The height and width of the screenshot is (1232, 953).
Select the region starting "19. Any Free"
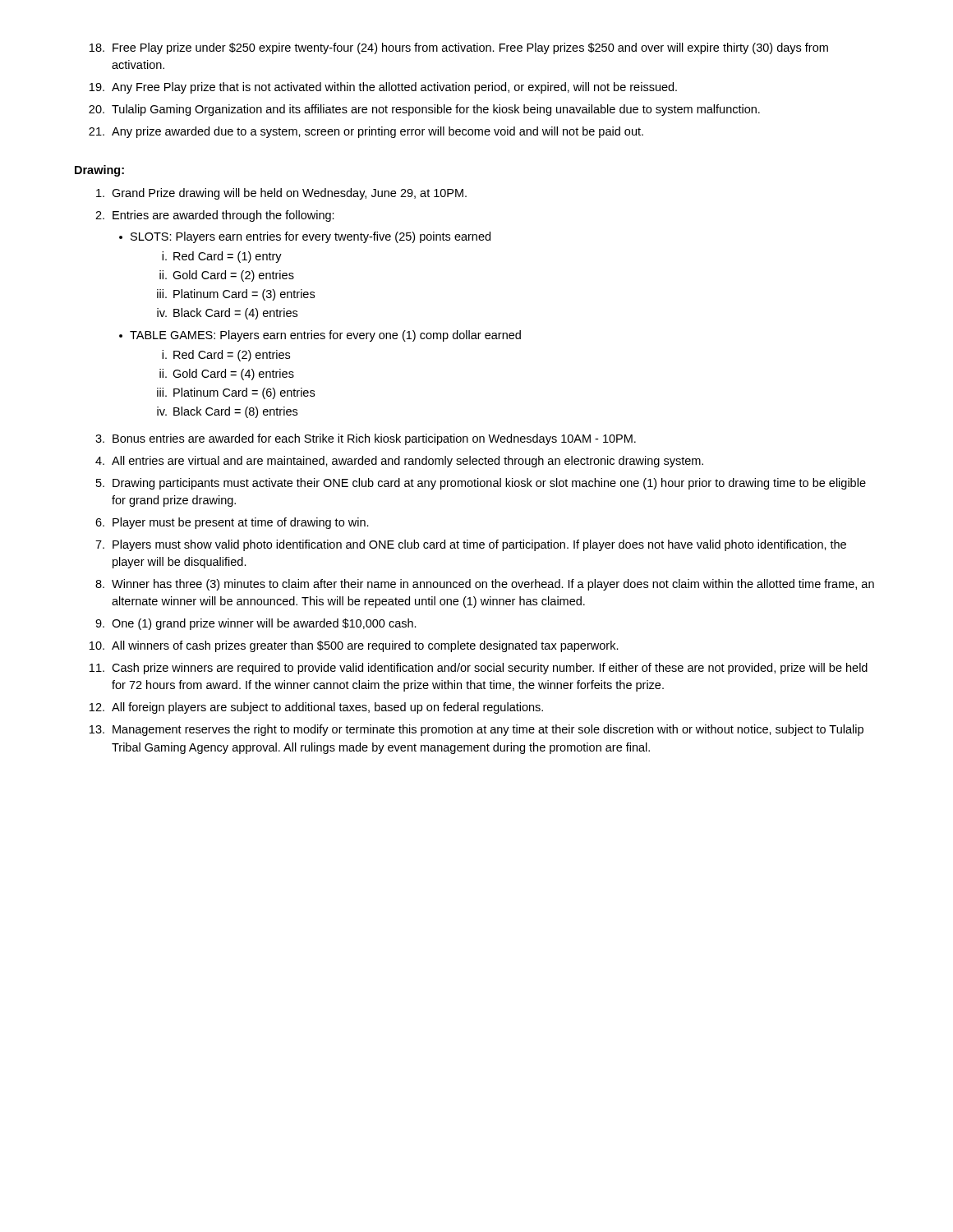(476, 87)
